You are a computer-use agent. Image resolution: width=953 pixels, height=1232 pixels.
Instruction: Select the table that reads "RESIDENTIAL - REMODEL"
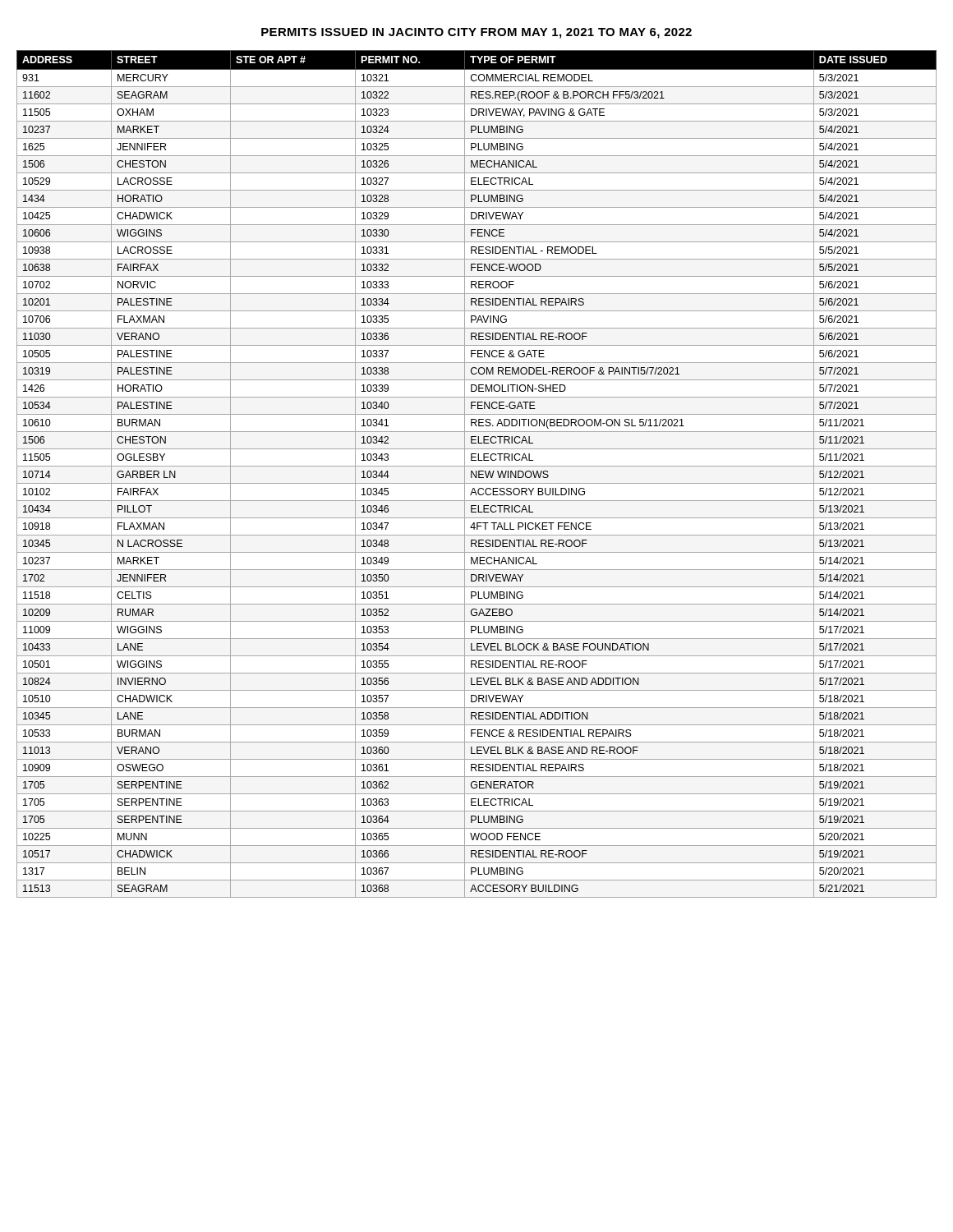[x=476, y=474]
